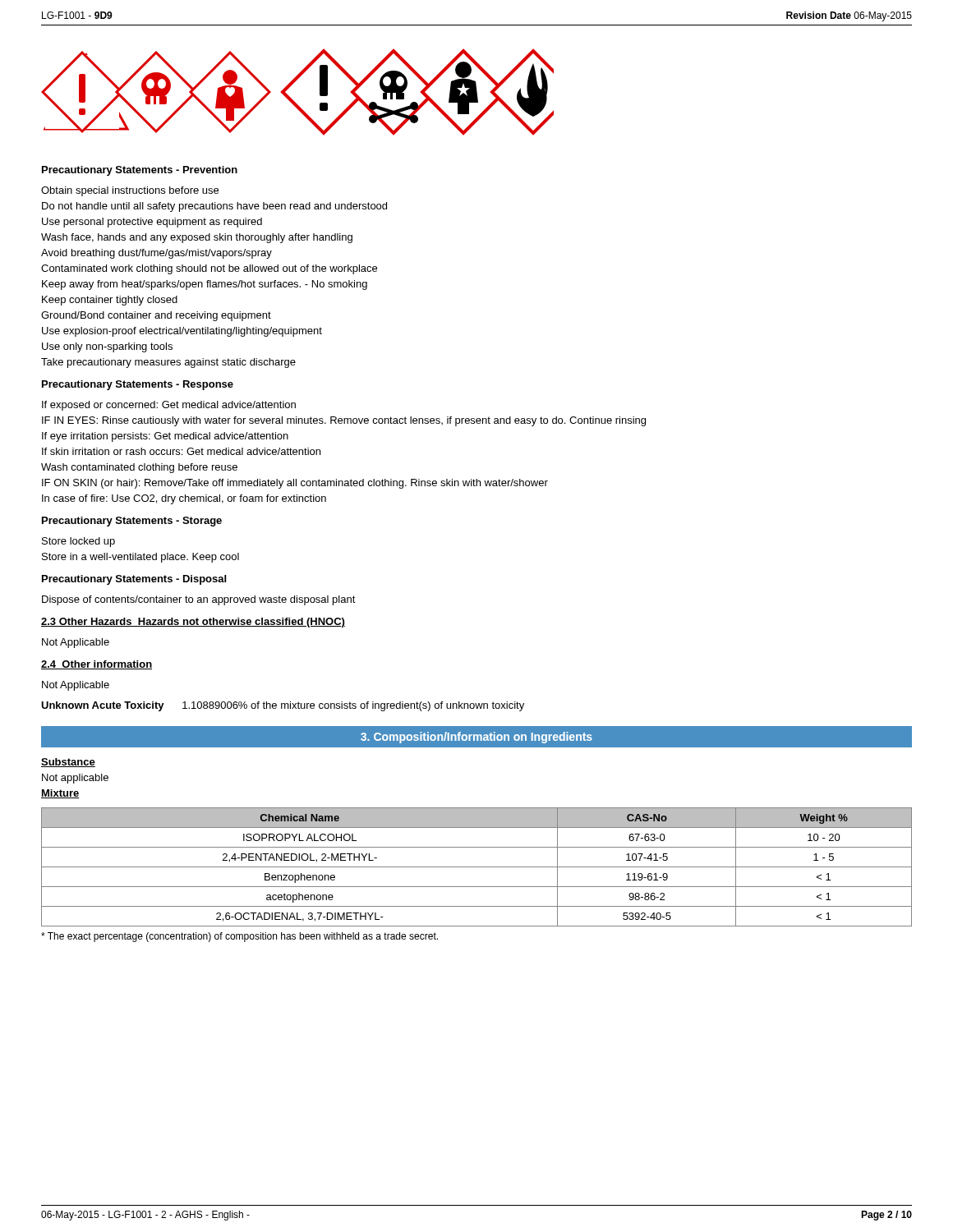Point to the passage starting "The exact percentage (concentration) of"
The height and width of the screenshot is (1232, 953).
tap(240, 936)
